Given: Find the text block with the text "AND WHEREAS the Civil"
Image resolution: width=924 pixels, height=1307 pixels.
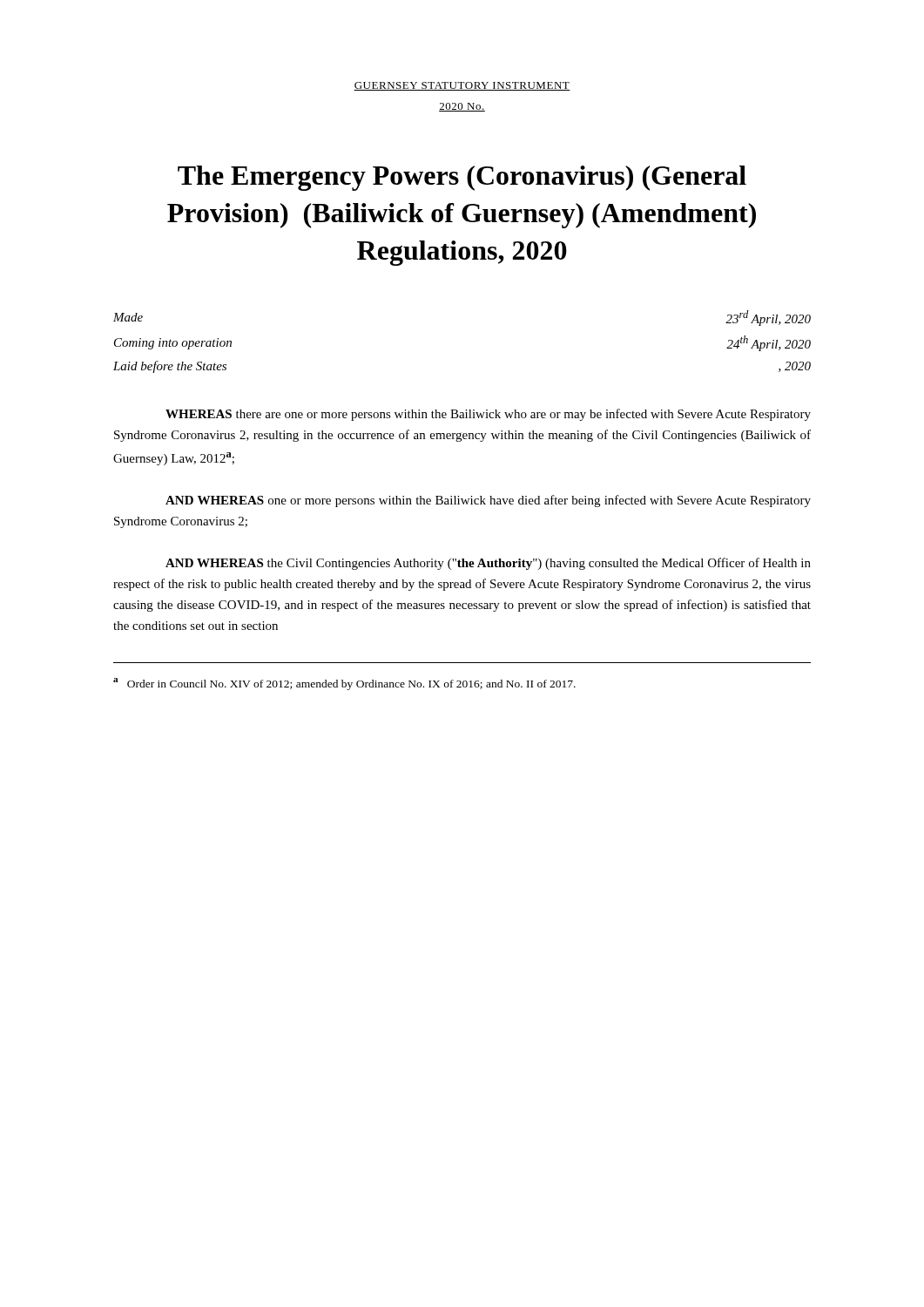Looking at the screenshot, I should (x=462, y=594).
